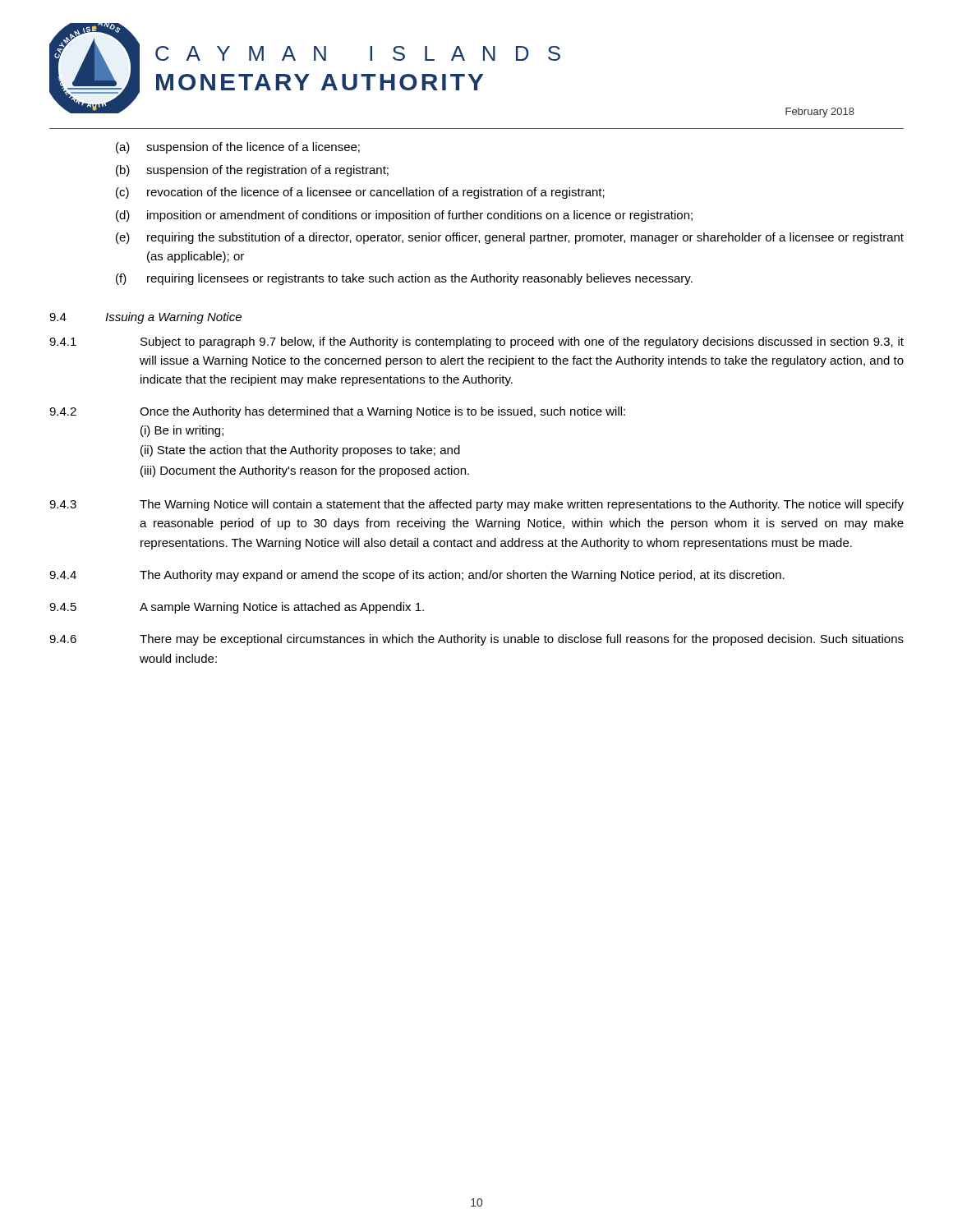Select the list item with the text "(c) revocation of the licence"

[509, 192]
